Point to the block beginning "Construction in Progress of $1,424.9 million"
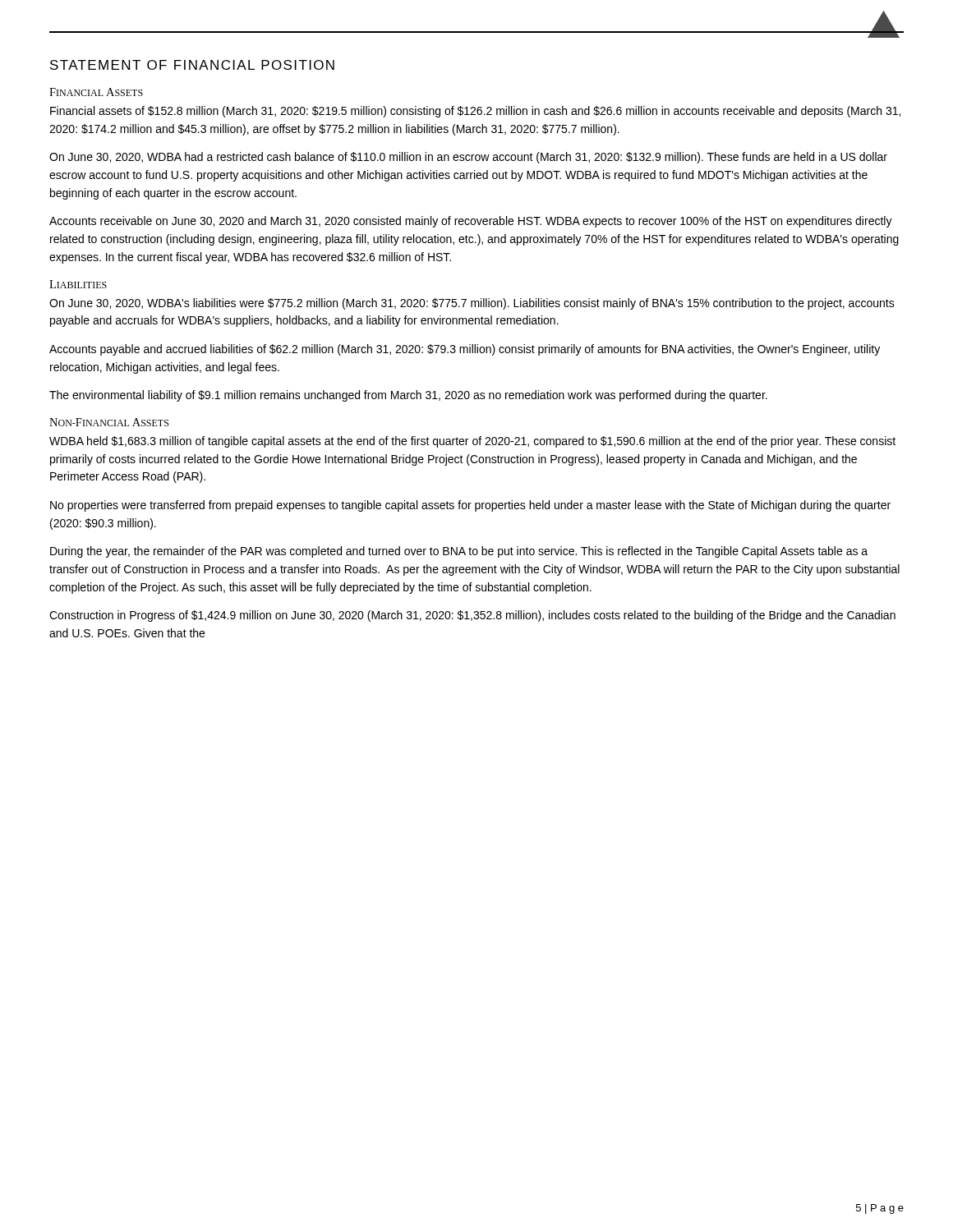Screen dimensions: 1232x953 tap(473, 624)
